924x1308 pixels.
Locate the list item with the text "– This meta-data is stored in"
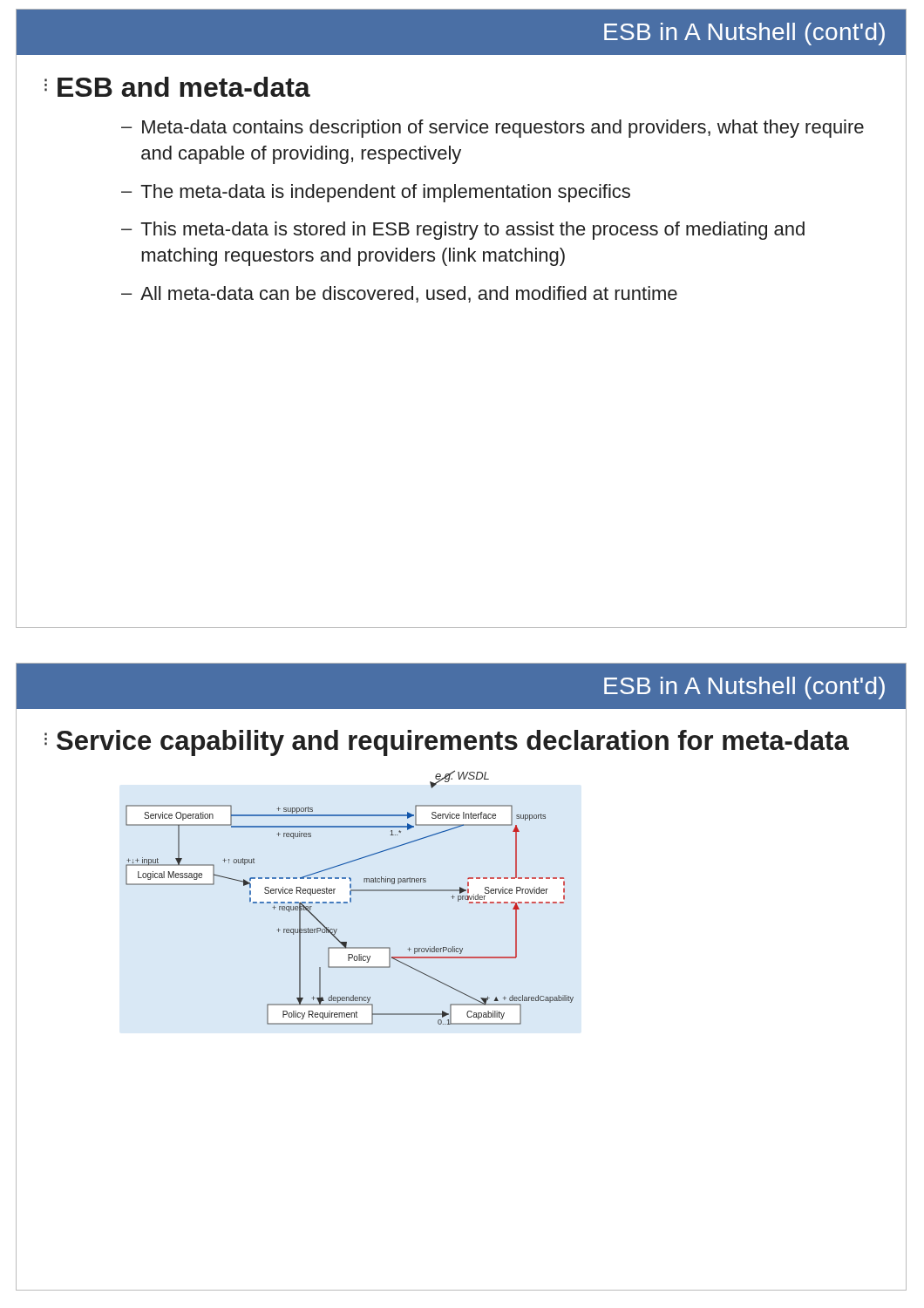point(500,243)
